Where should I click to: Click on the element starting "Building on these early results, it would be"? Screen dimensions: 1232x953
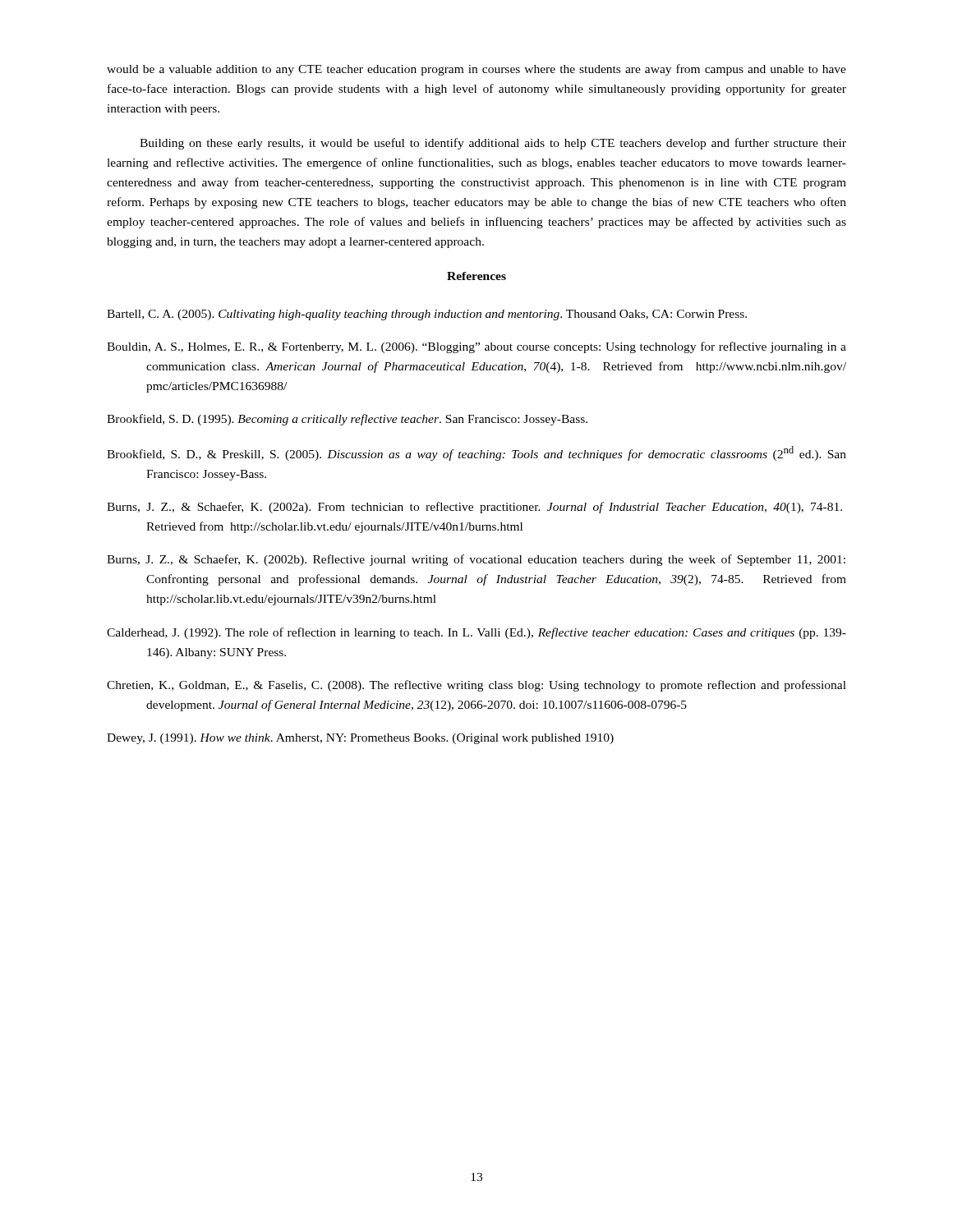point(476,192)
